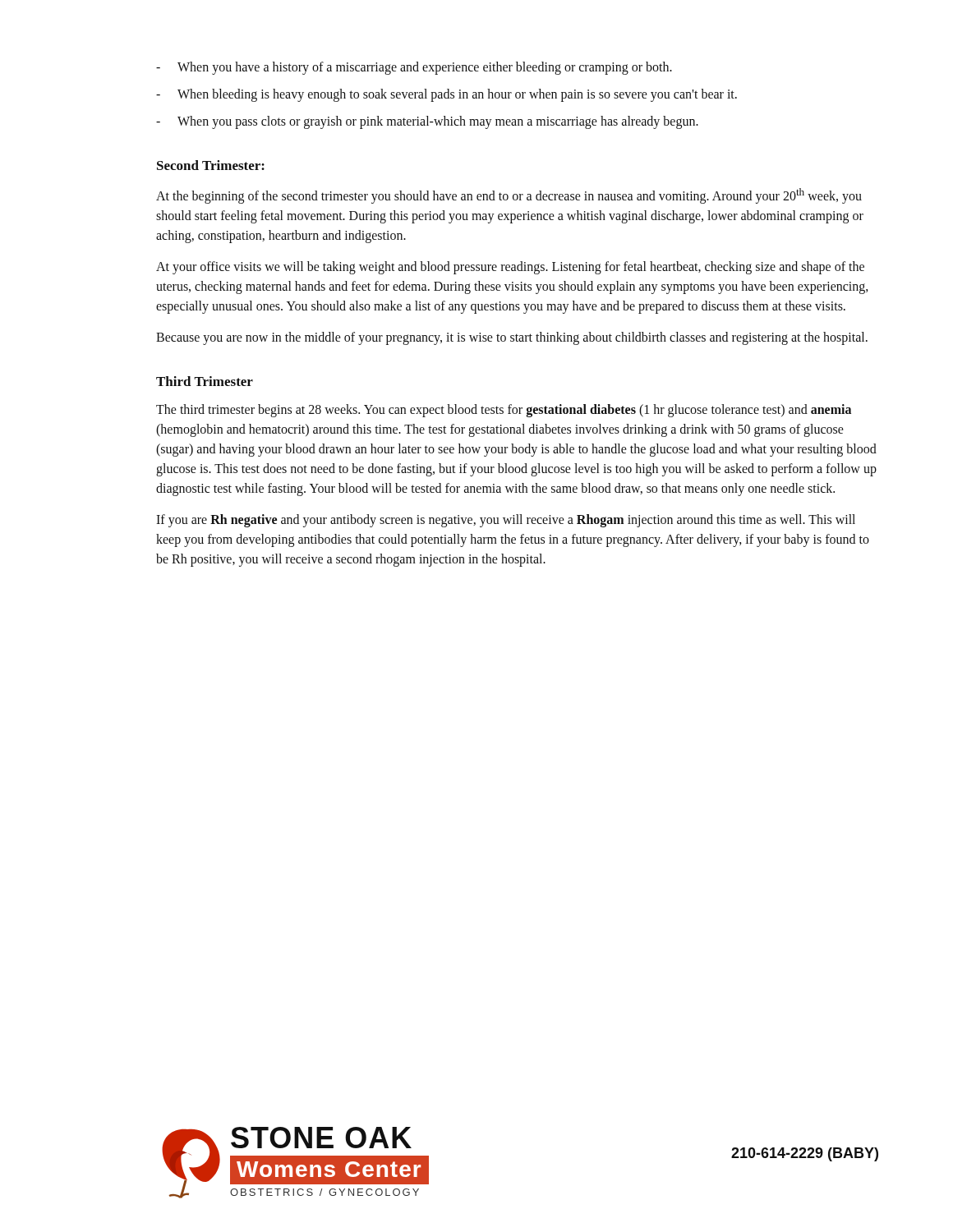
Task: Point to the text block starting "If you are Rh negative and your"
Action: click(513, 539)
